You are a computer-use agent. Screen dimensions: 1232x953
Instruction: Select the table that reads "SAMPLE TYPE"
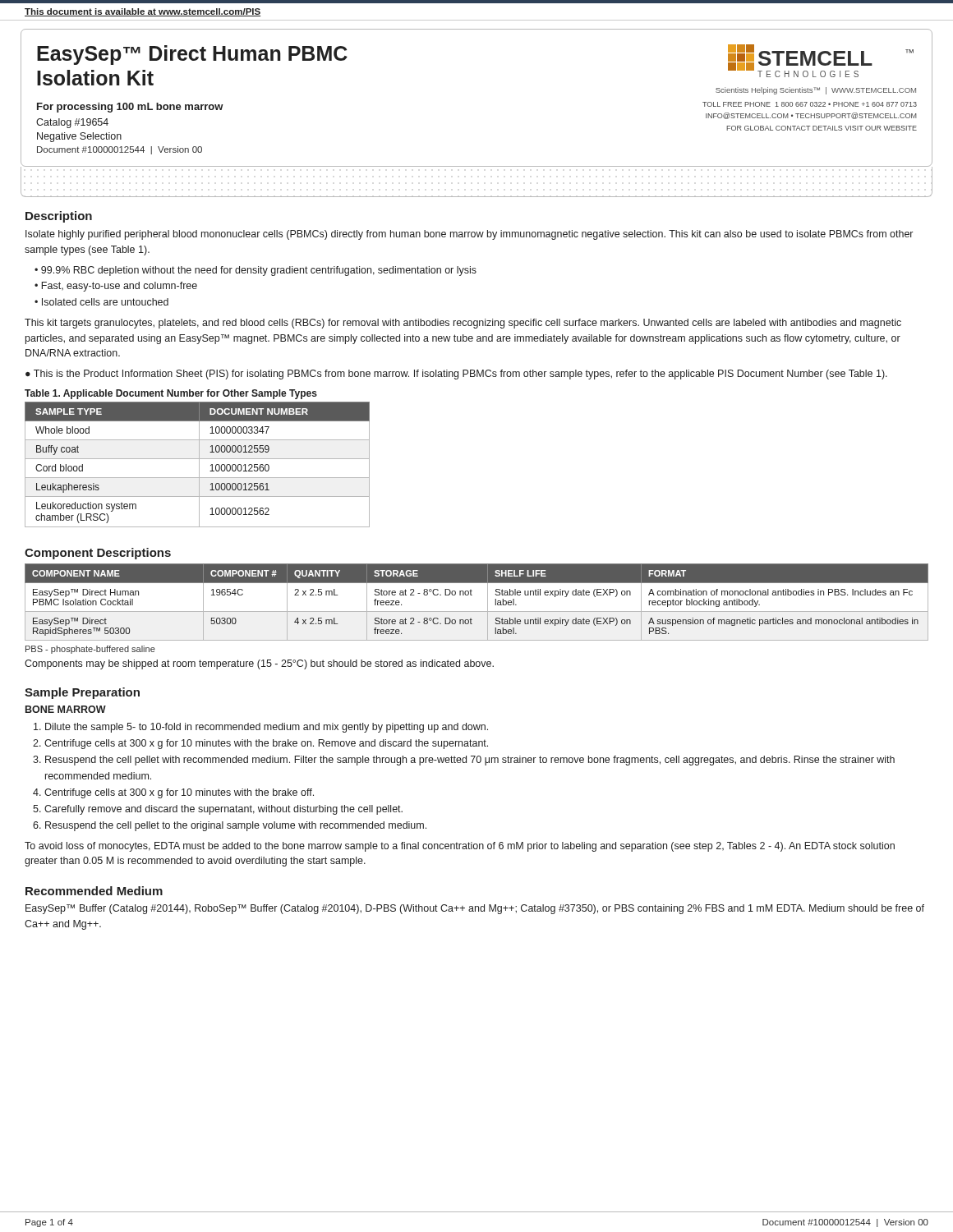(476, 464)
